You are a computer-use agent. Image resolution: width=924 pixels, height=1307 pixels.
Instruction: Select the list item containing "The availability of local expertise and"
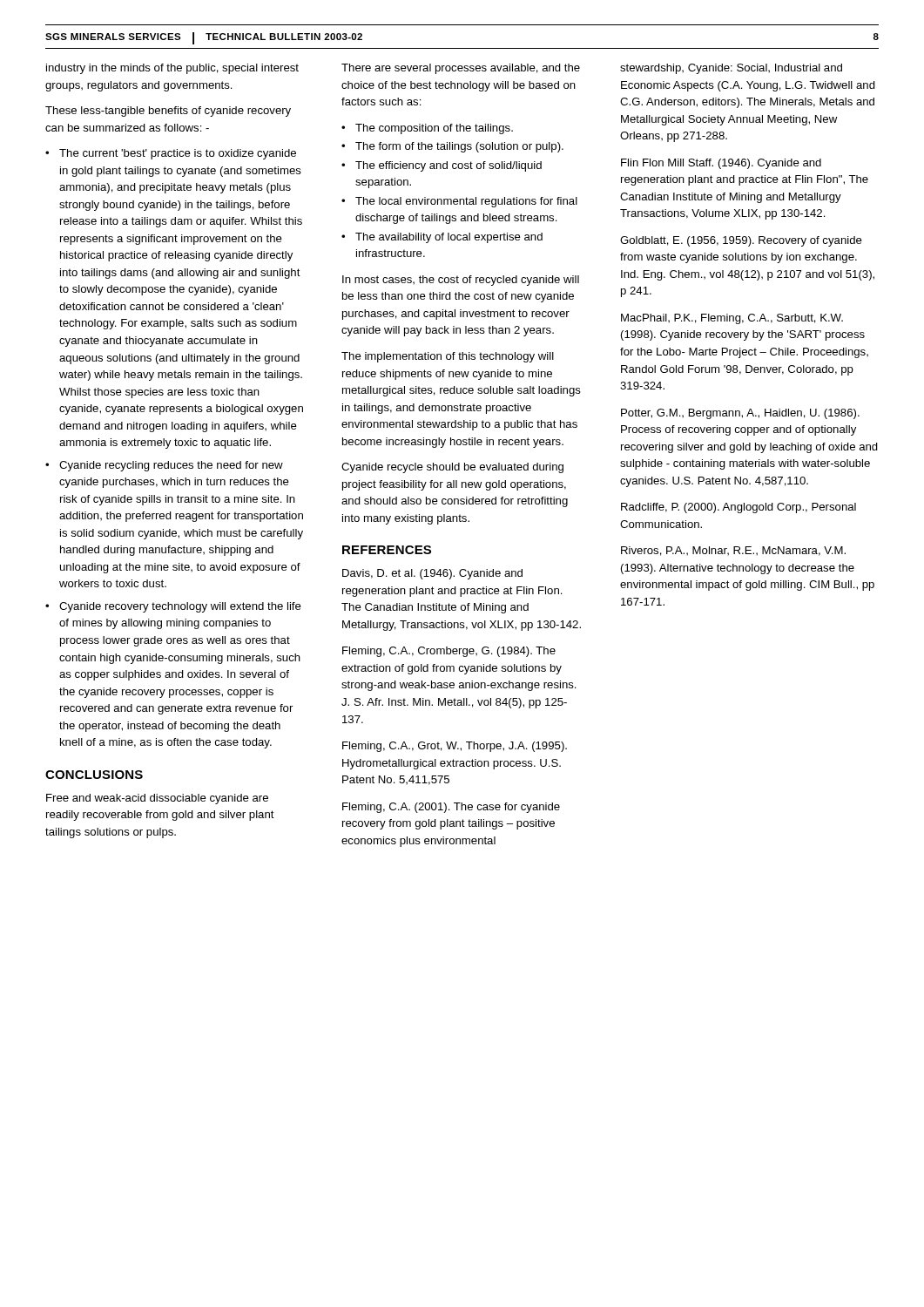point(449,245)
